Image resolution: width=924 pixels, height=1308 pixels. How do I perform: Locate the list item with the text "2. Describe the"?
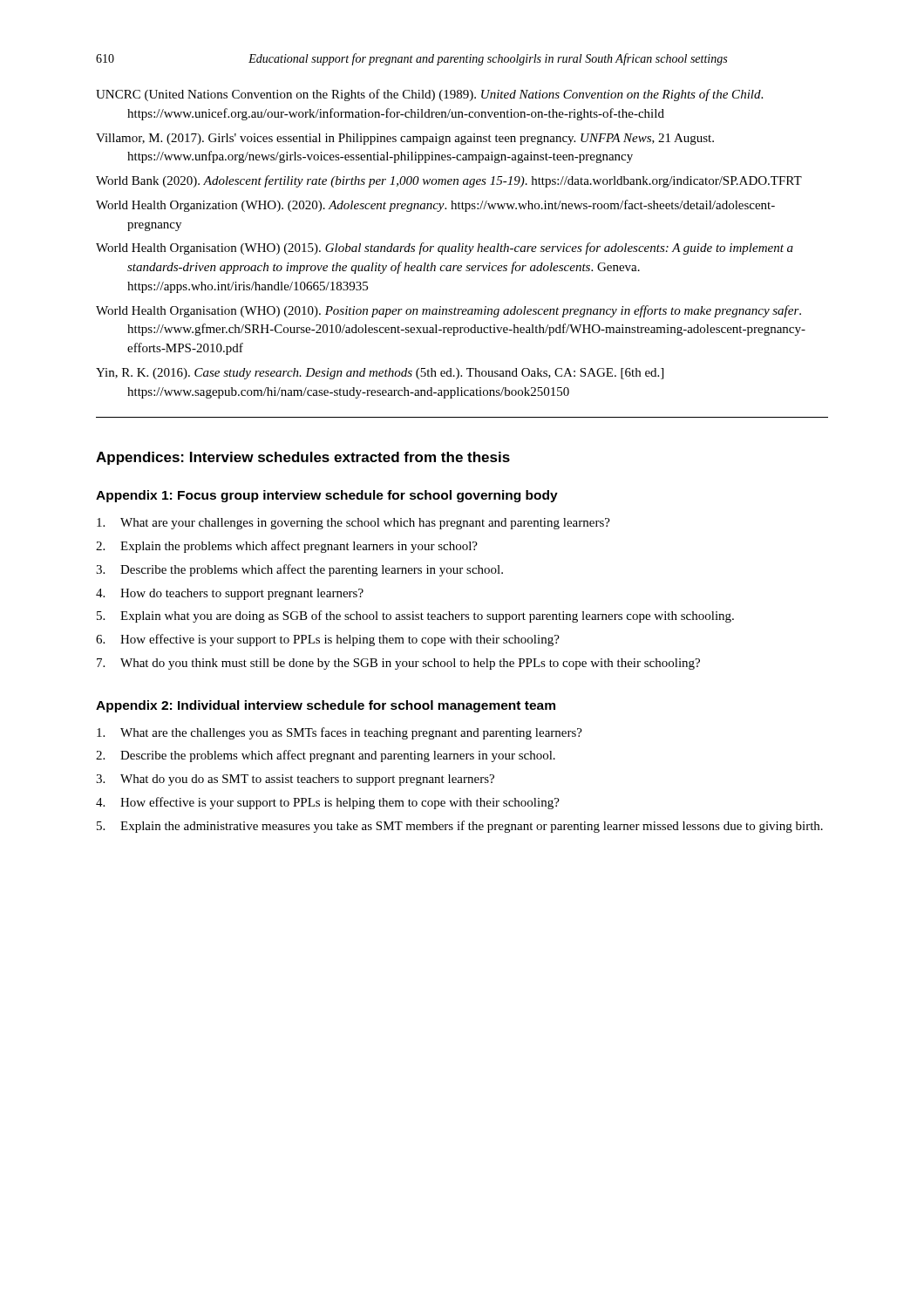coord(462,756)
